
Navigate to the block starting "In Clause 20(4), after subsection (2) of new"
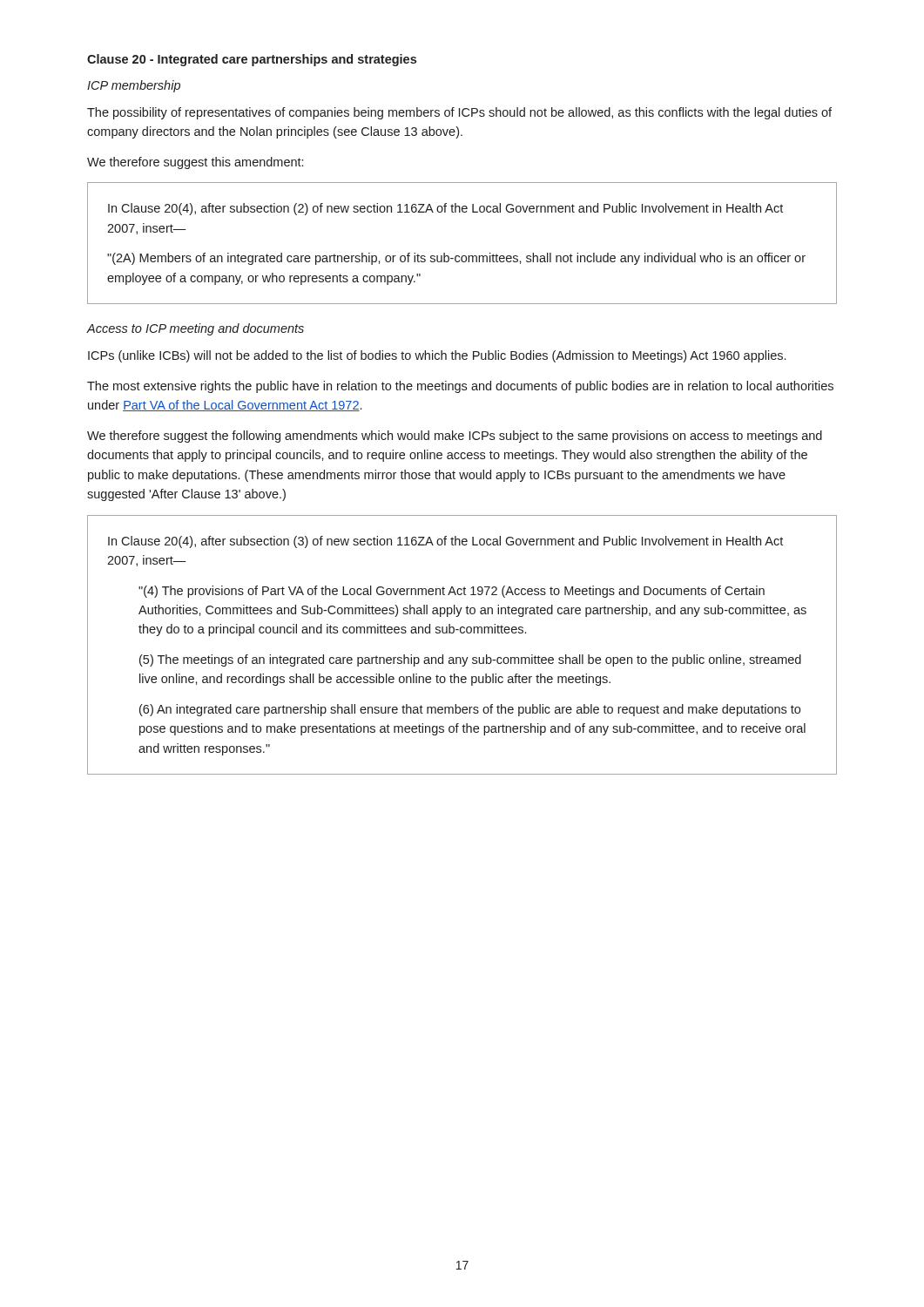[445, 209]
